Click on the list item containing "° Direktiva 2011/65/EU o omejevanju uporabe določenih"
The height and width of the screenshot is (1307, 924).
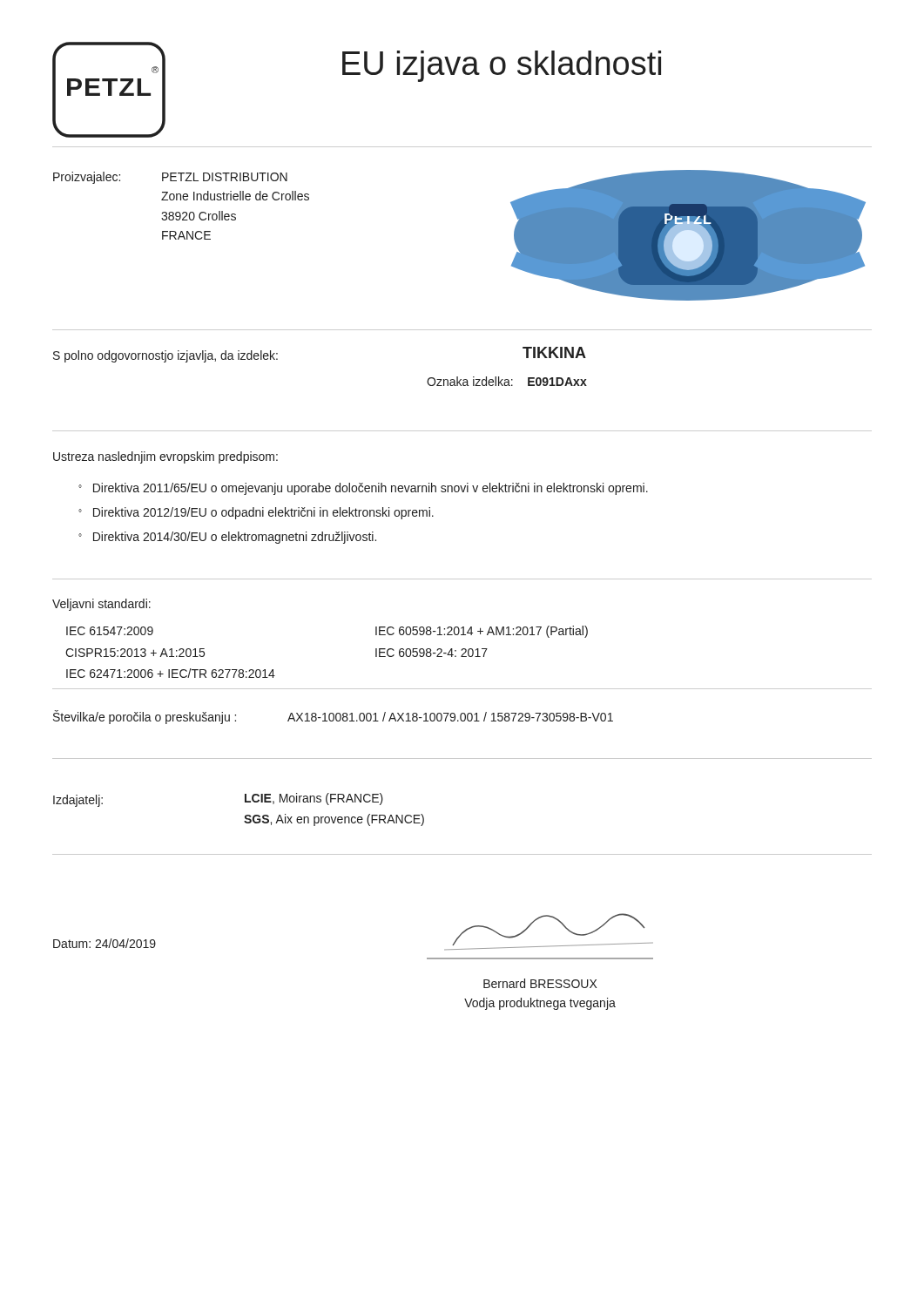pos(363,488)
